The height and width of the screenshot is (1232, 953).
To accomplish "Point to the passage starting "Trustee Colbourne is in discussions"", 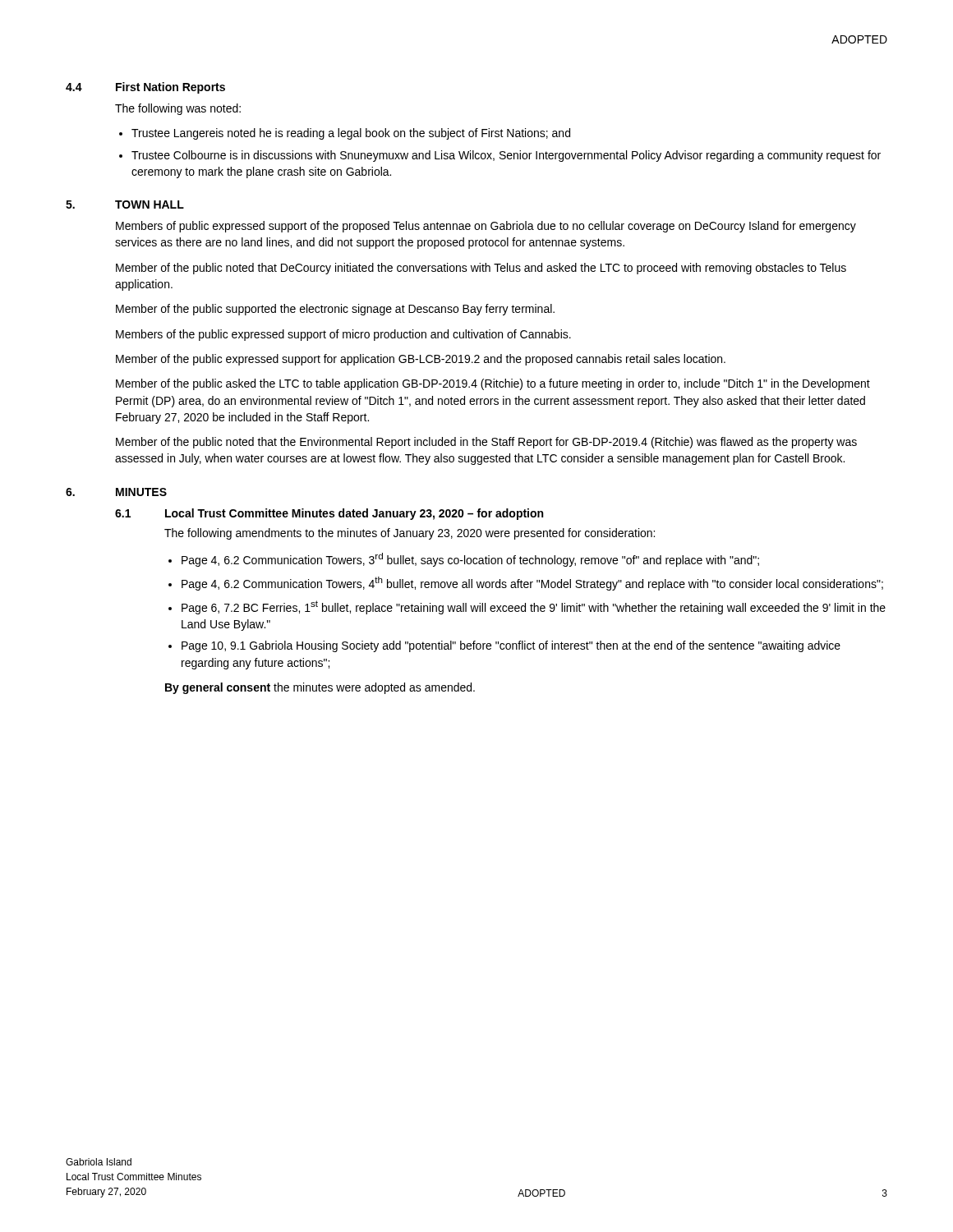I will pos(506,163).
